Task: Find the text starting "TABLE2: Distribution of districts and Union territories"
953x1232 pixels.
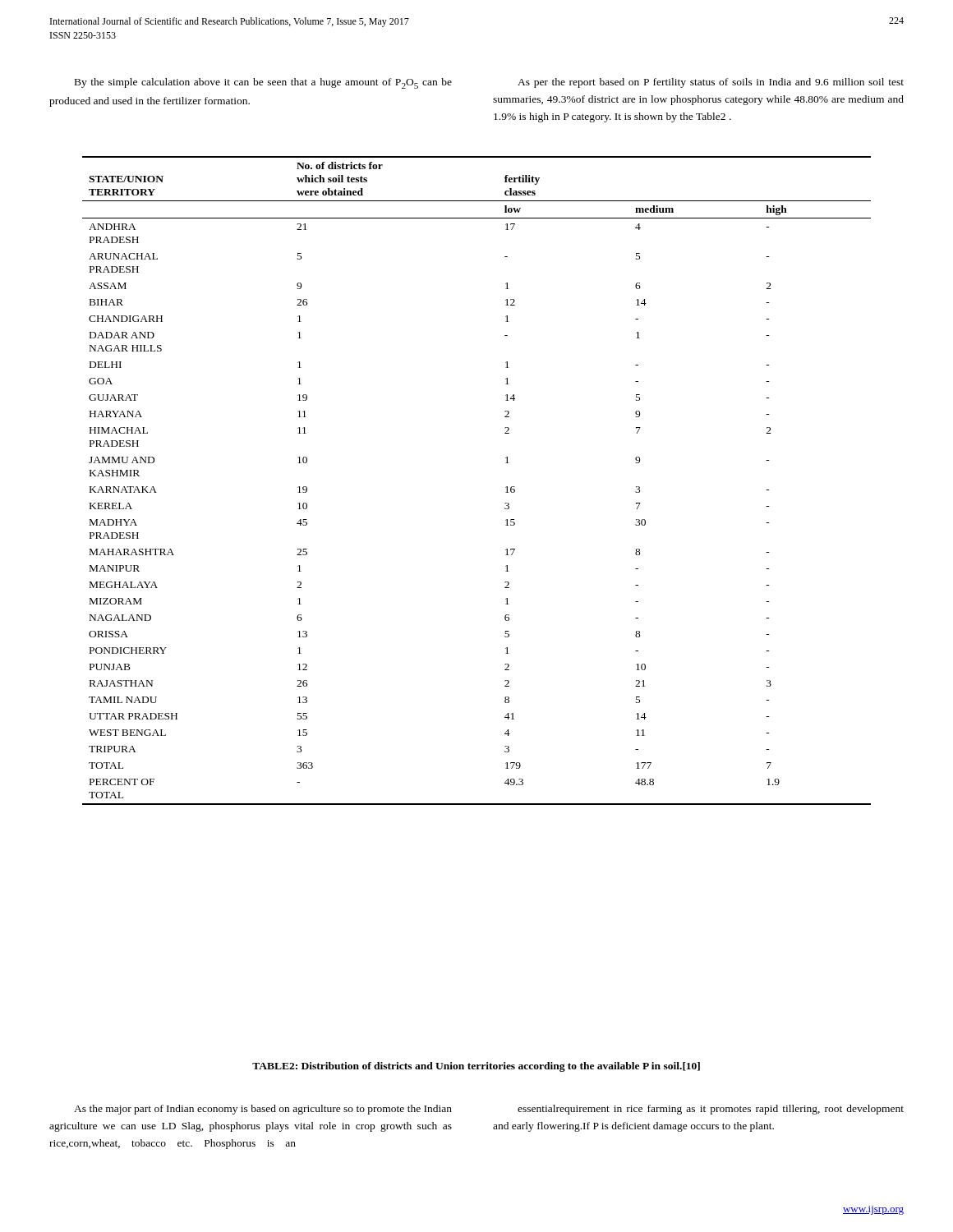Action: 476,1066
